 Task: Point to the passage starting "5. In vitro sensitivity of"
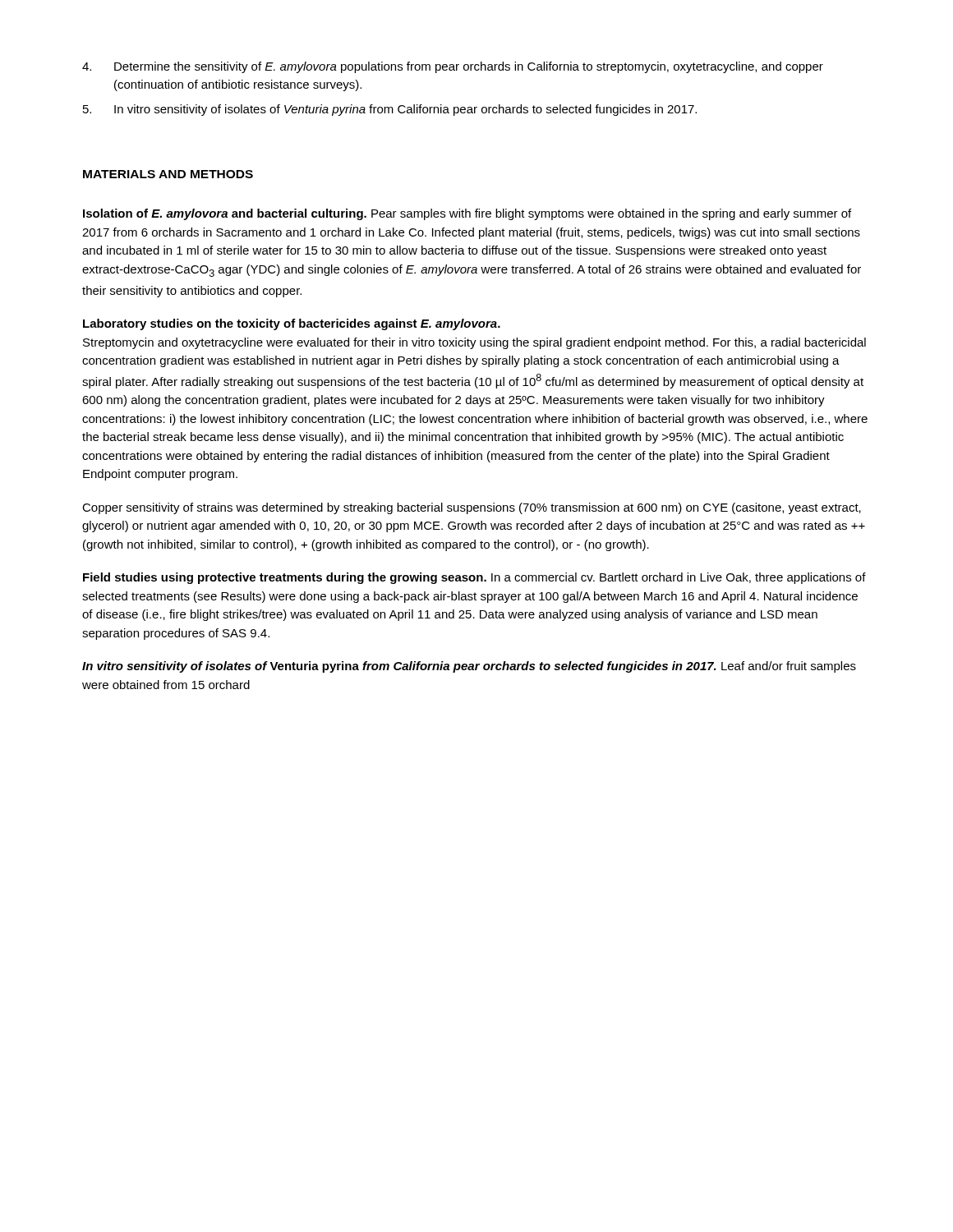tap(476, 109)
